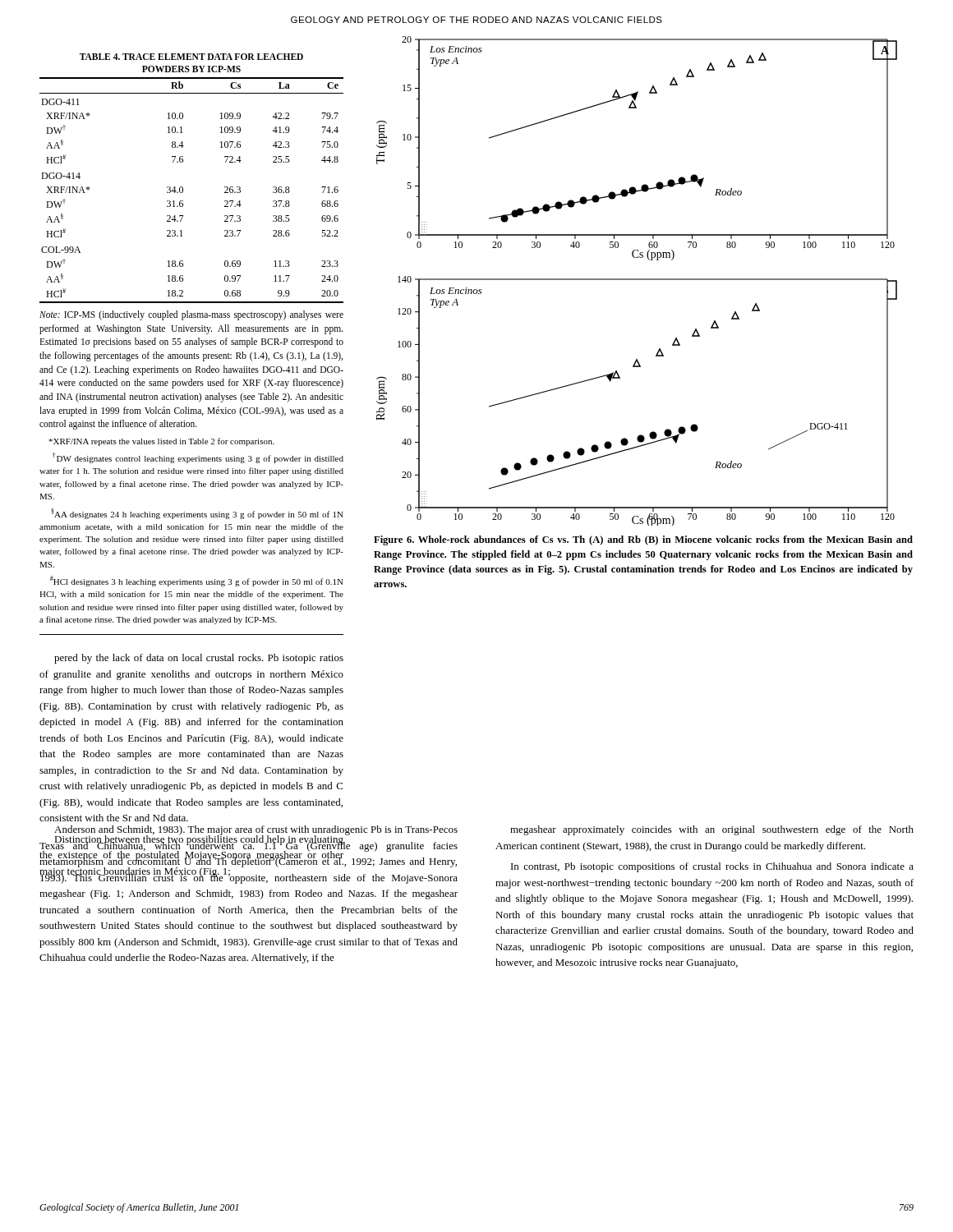Screen dimensions: 1232x953
Task: Click on the region starting "Figure 6. Whole-rock abundances of Cs"
Action: [643, 562]
